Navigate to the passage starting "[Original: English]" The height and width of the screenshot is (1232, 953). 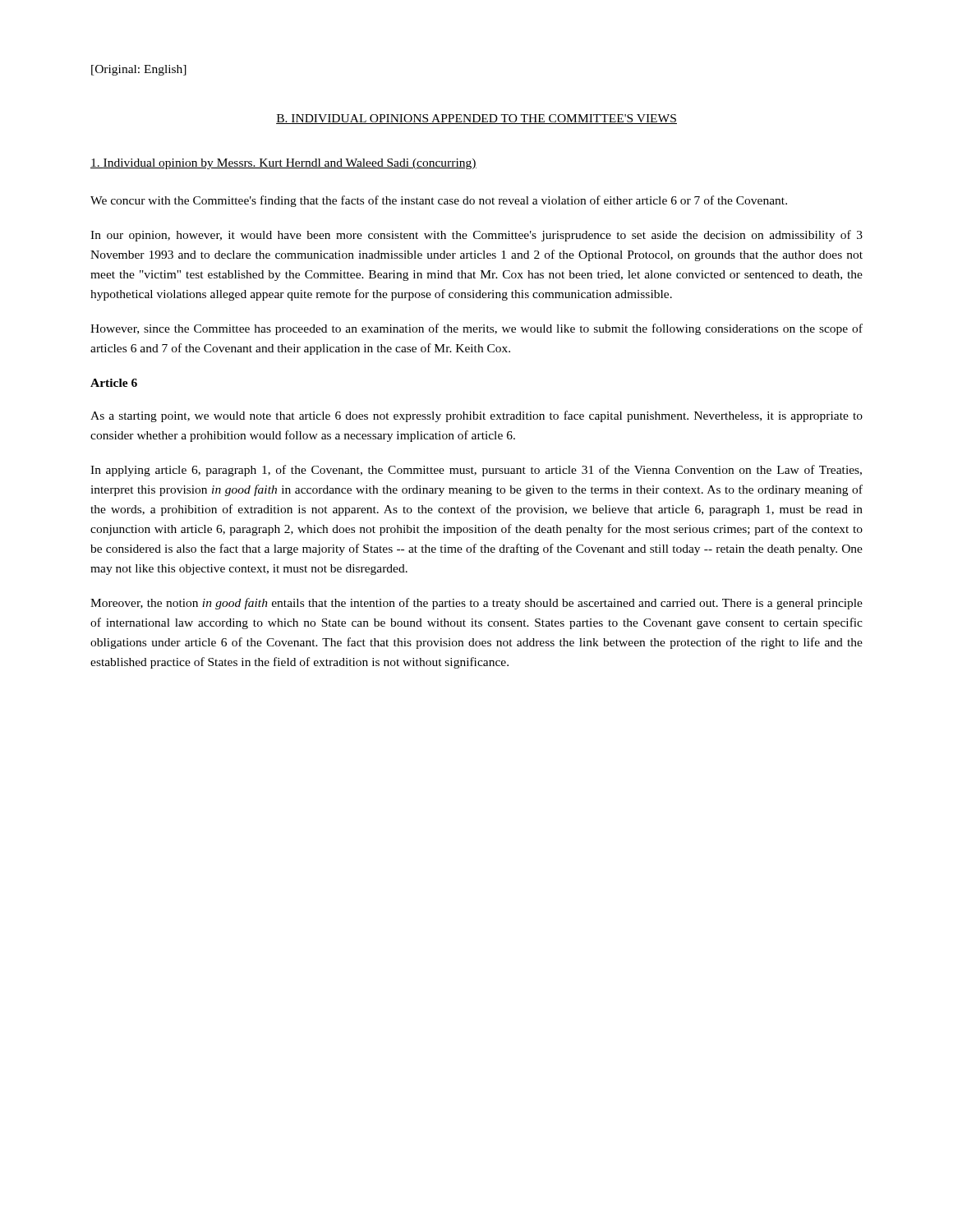coord(139,69)
